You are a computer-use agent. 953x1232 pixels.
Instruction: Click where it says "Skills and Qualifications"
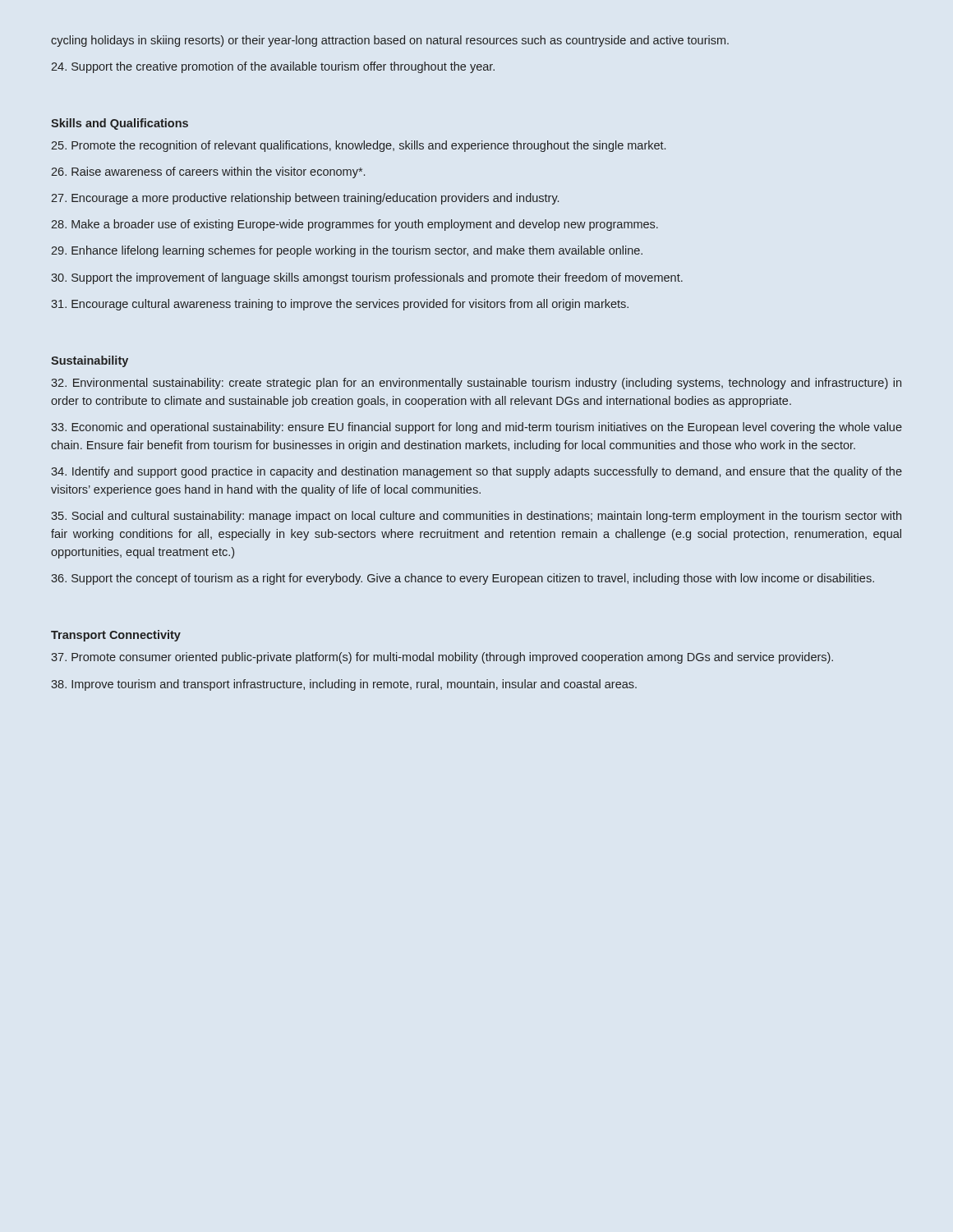[x=120, y=123]
